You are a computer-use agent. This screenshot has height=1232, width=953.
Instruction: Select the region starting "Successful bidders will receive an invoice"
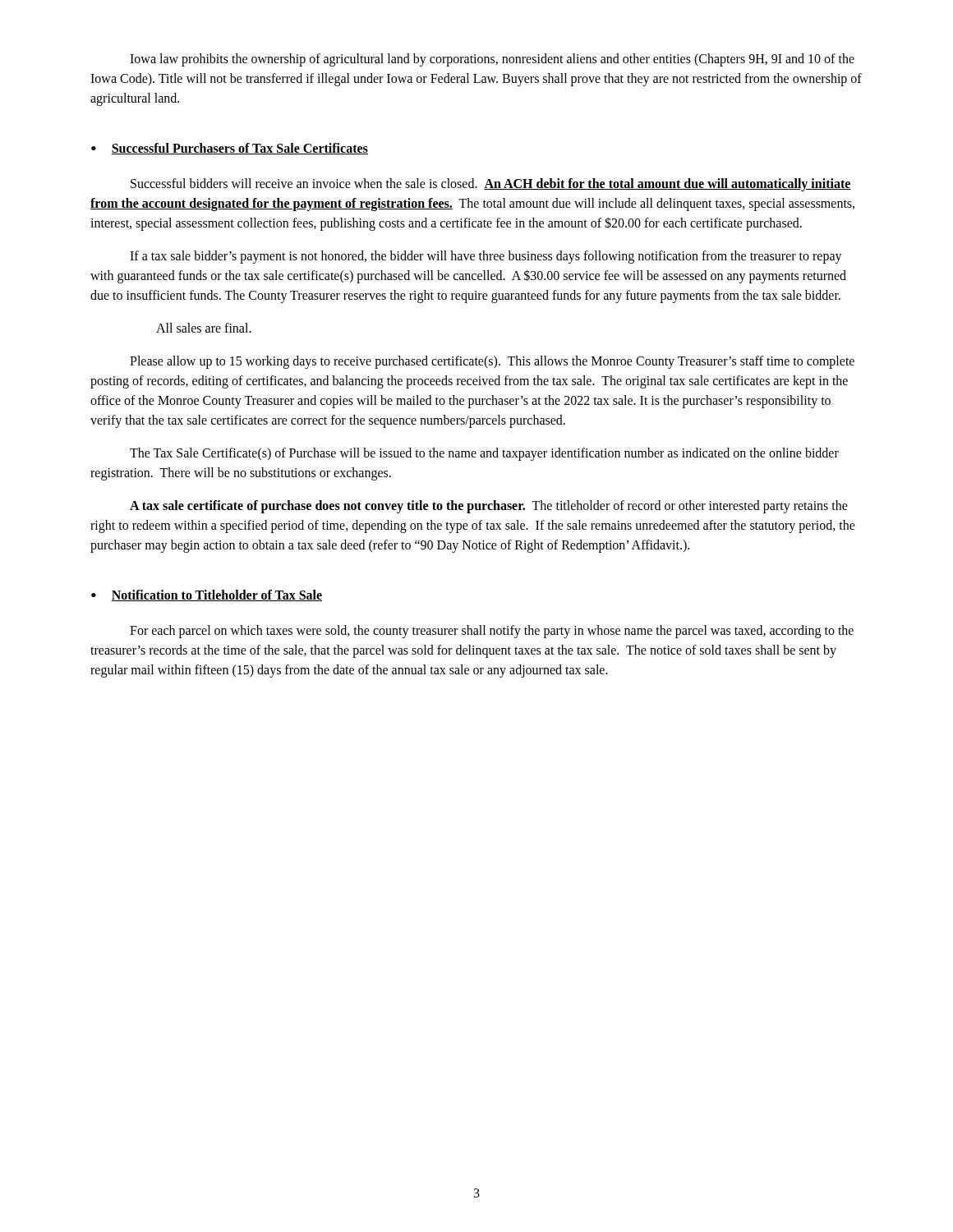(473, 203)
